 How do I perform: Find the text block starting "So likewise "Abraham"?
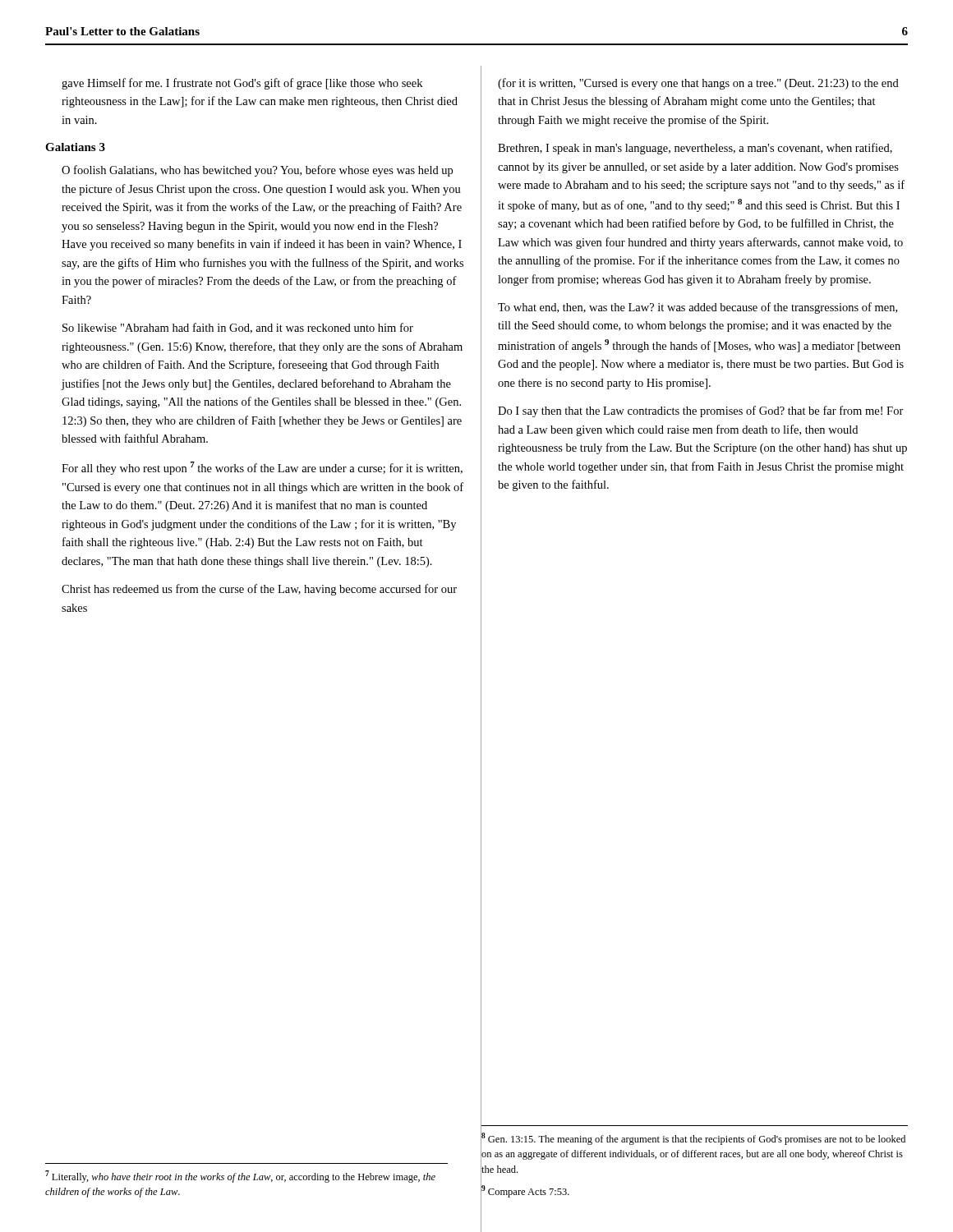click(262, 383)
